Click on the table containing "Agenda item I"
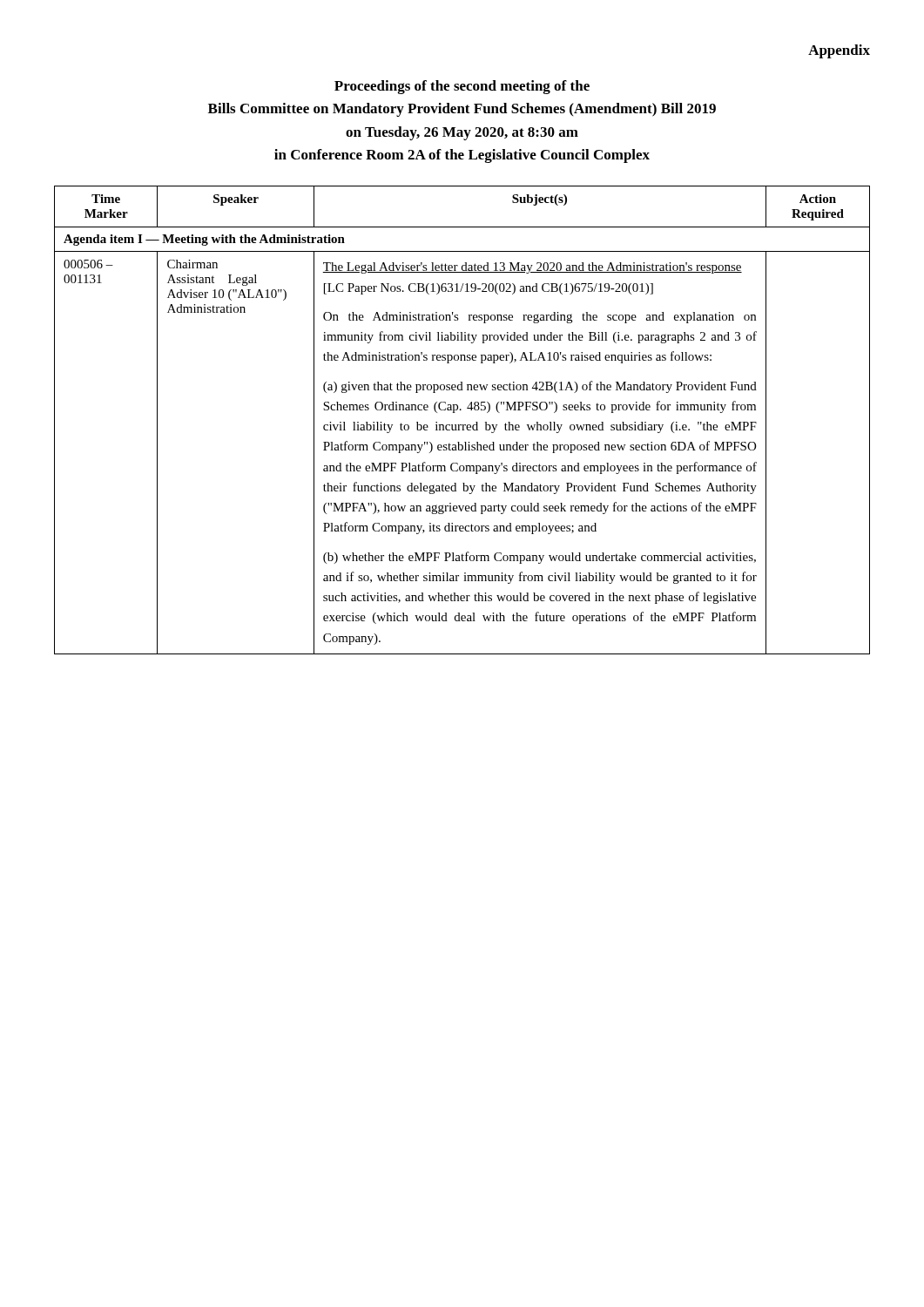Viewport: 924px width, 1307px height. 462,420
